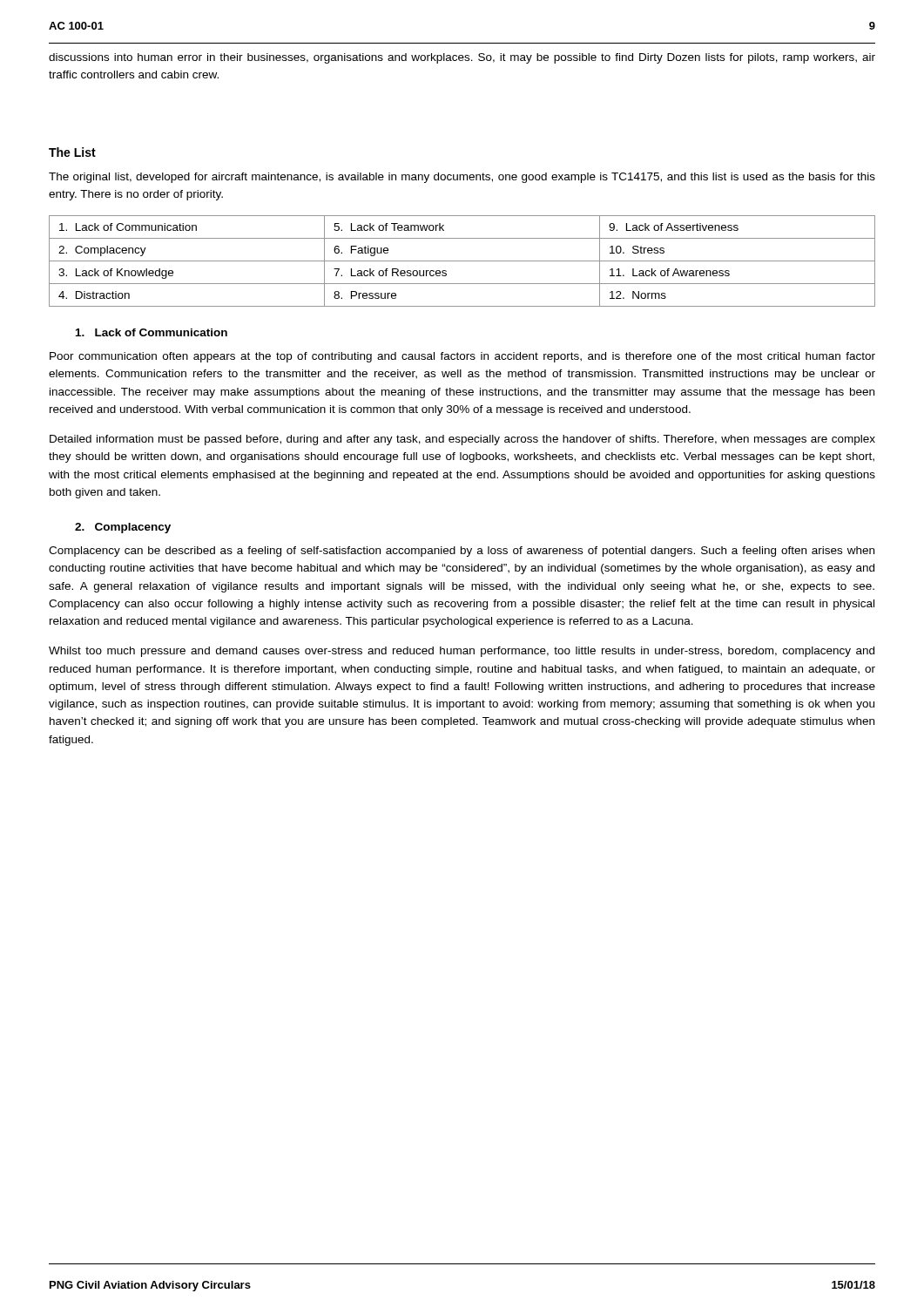Click on the passage starting "Poor communication often appears"

tap(462, 382)
